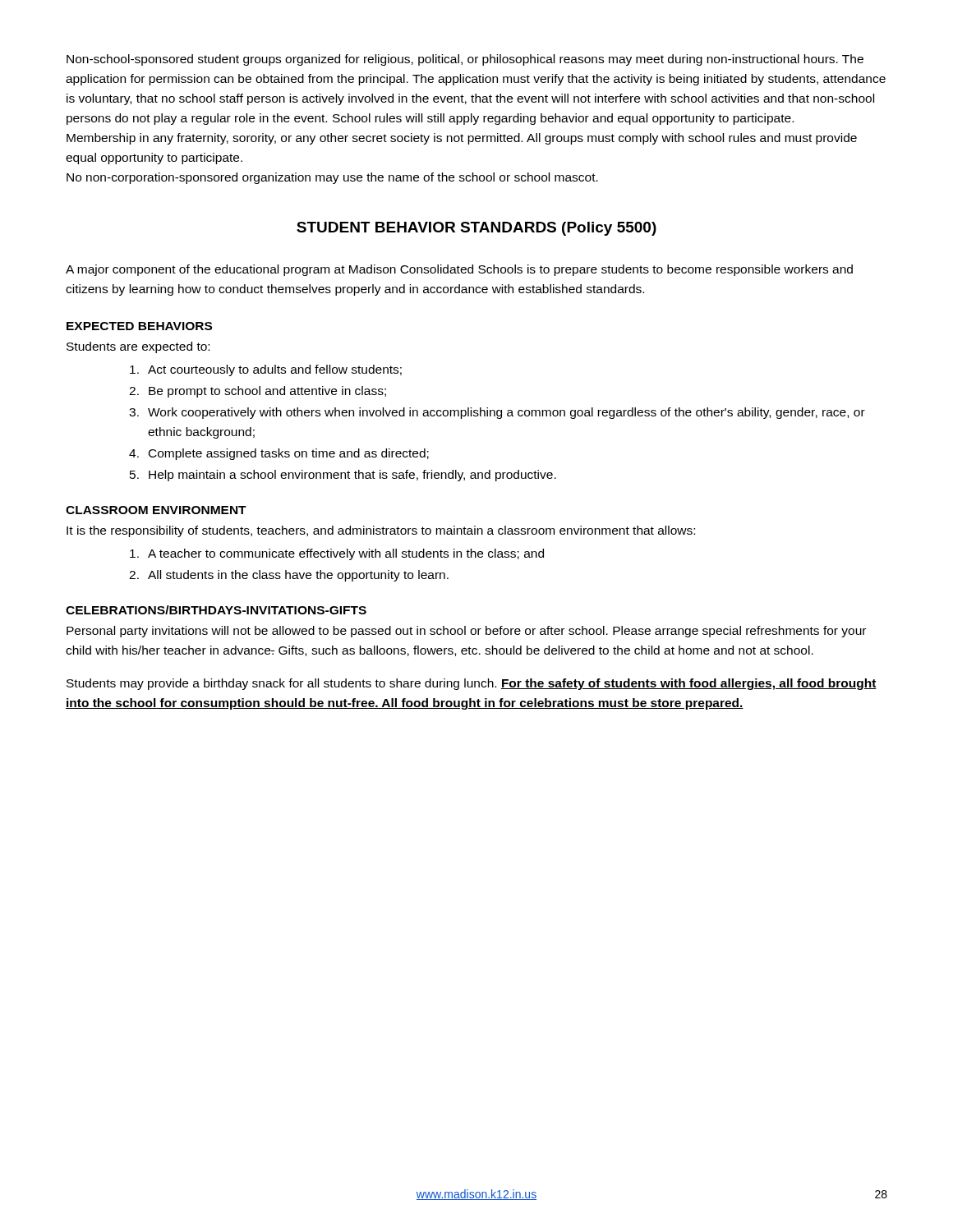Locate the list item with the text "2. Be prompt to"
Screen dimensions: 1232x953
pyautogui.click(x=258, y=392)
